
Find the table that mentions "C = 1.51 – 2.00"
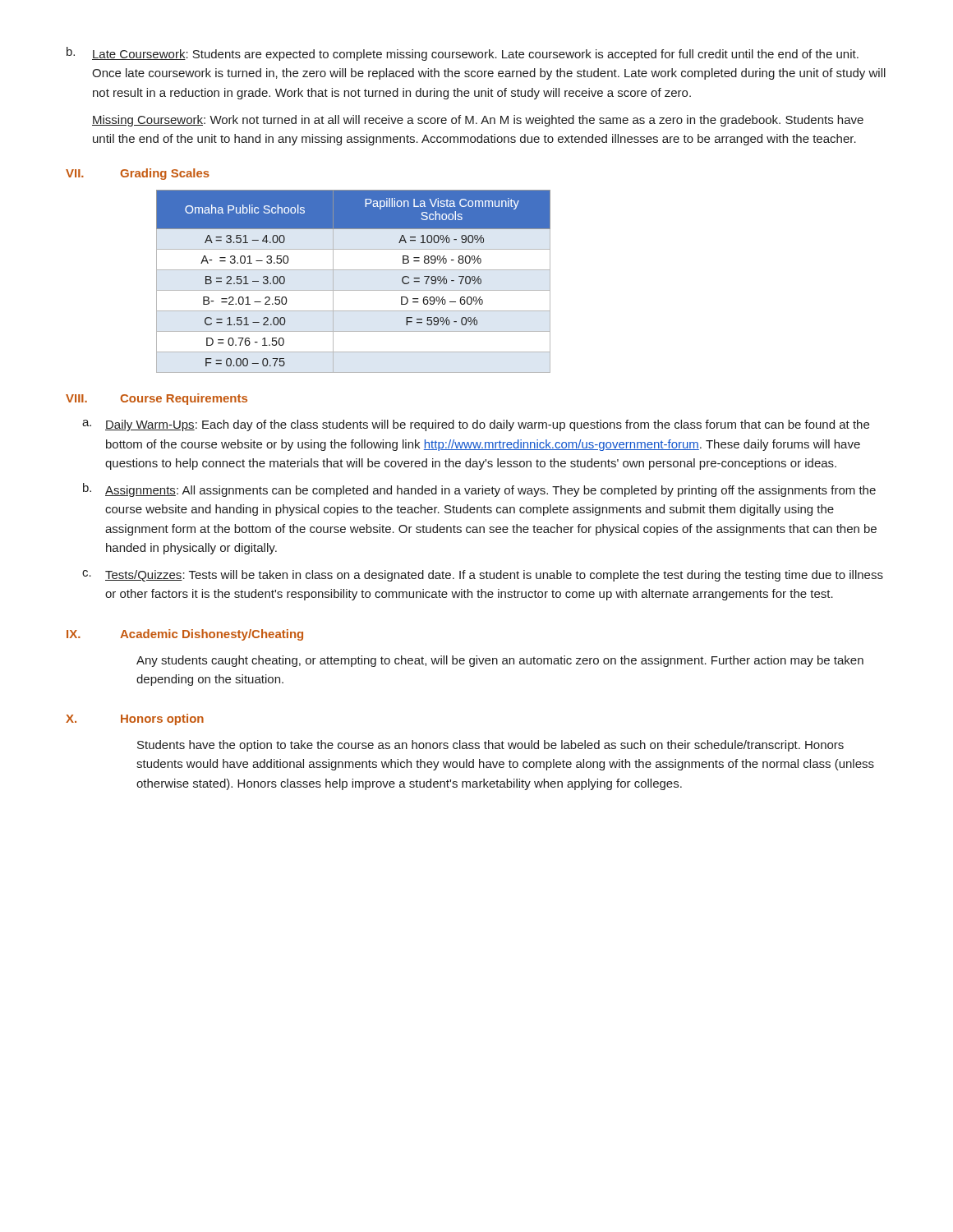[522, 282]
